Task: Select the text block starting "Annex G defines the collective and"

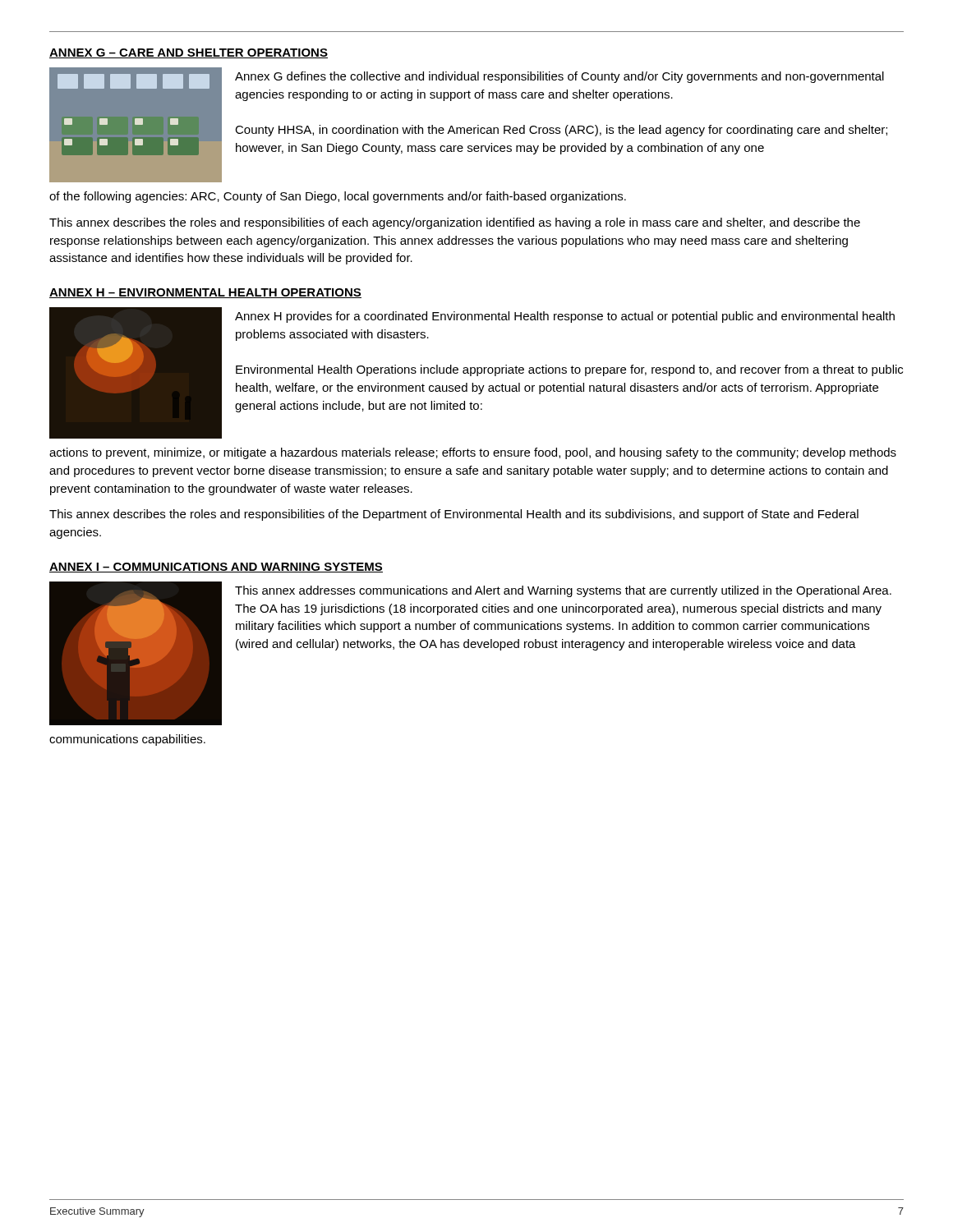Action: click(559, 77)
